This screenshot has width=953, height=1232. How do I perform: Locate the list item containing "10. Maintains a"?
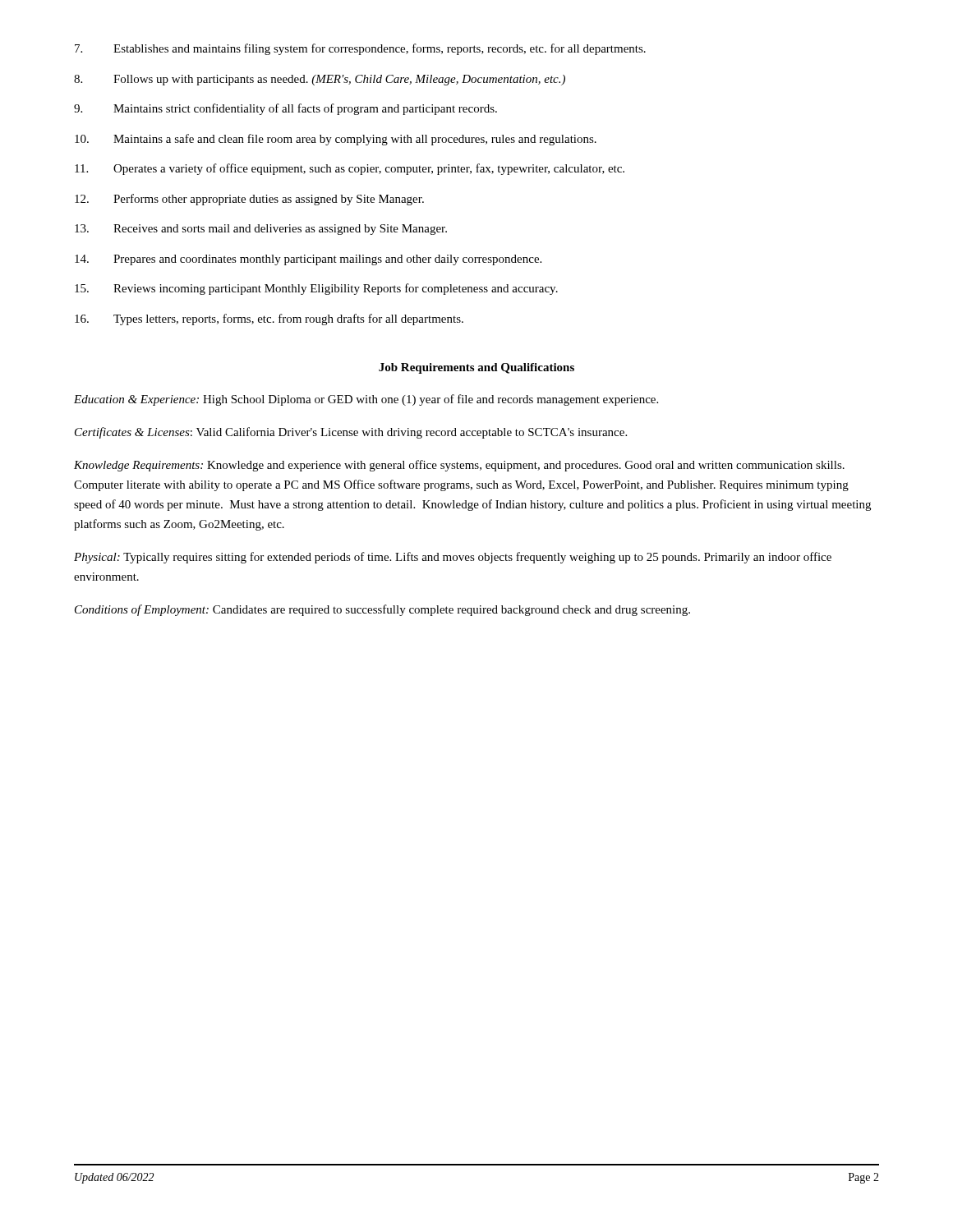(x=476, y=139)
